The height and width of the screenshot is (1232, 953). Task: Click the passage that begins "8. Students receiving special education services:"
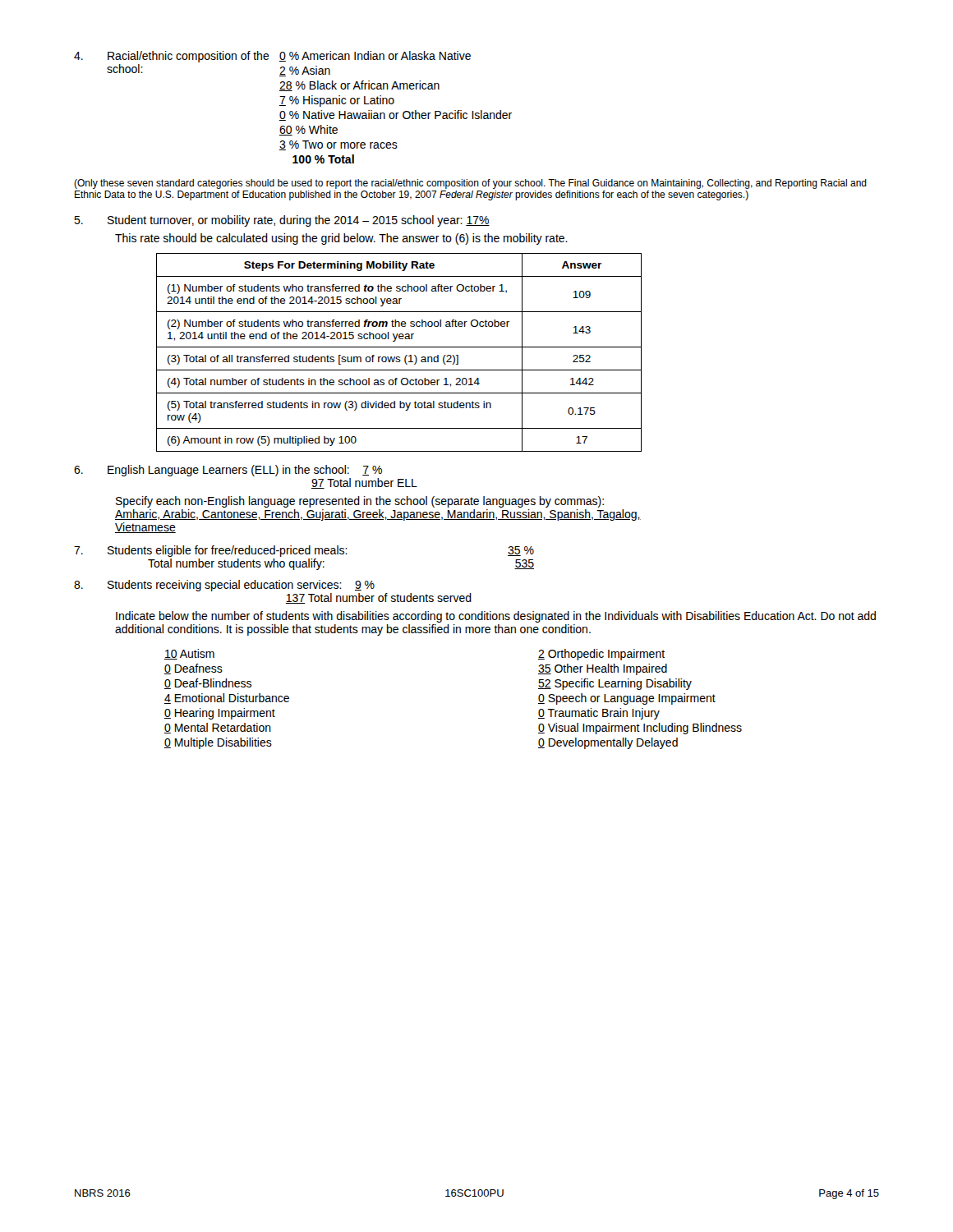[476, 591]
